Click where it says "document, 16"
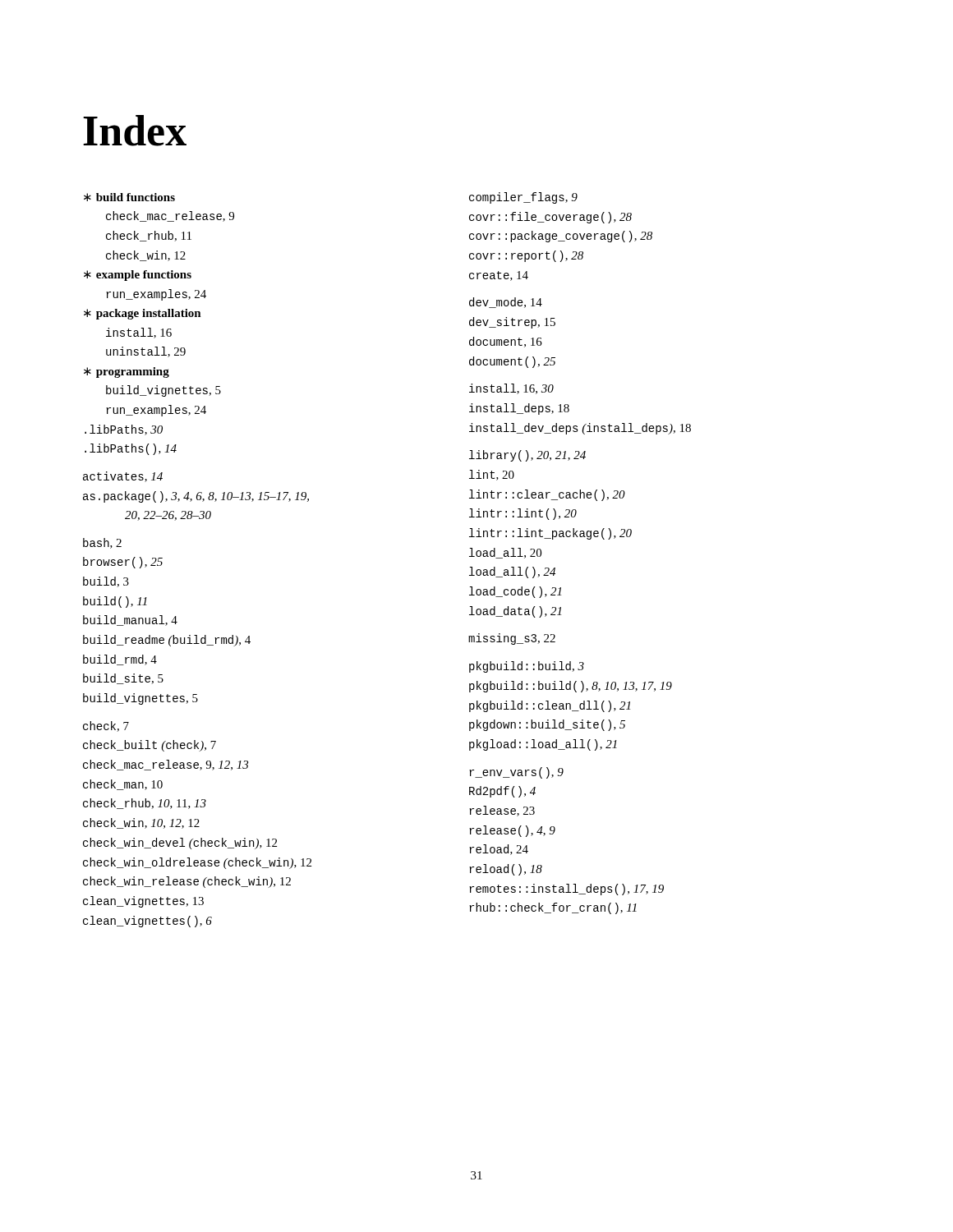The image size is (953, 1232). (x=505, y=342)
